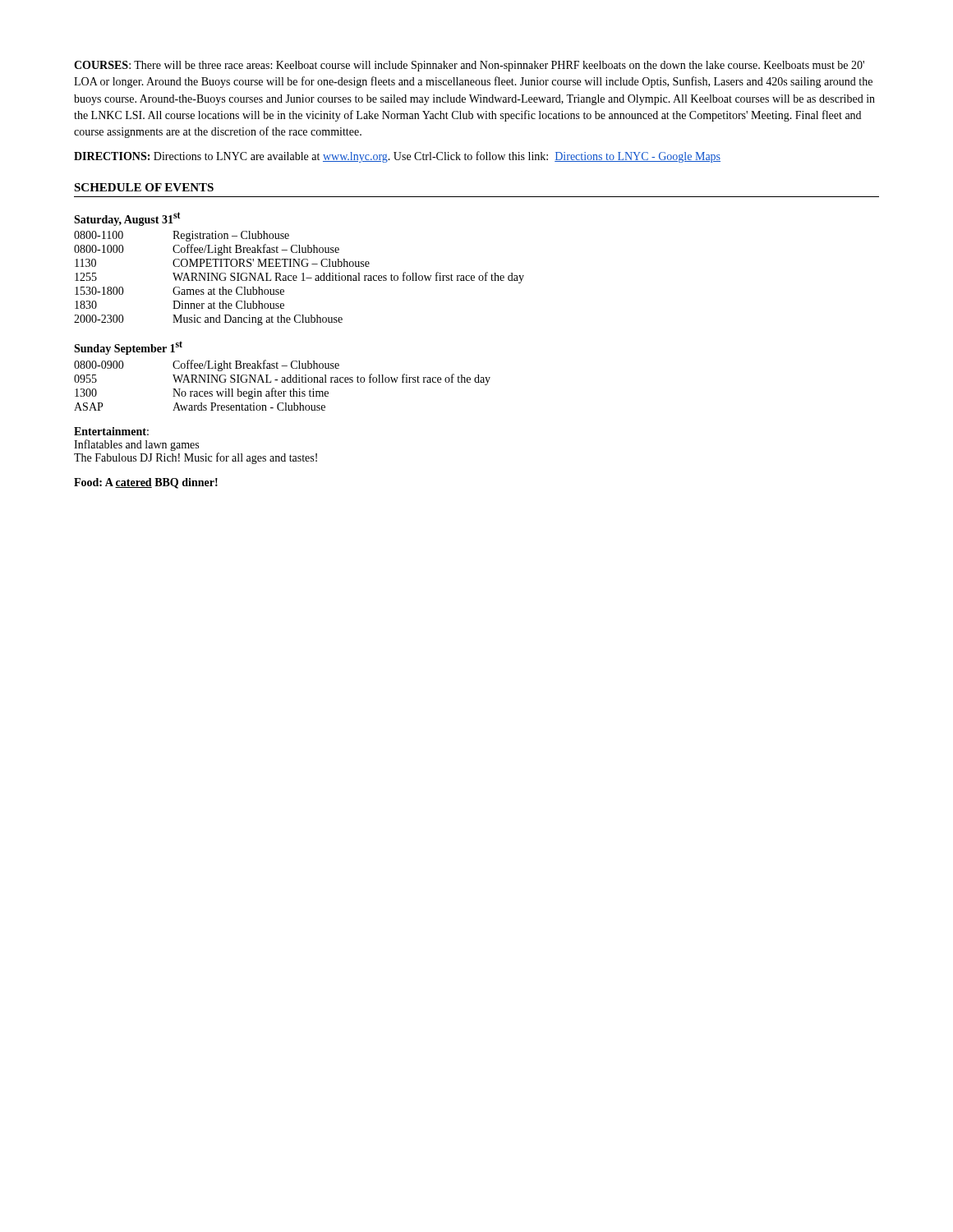Locate the block of text that opens with "Entertainment: Inflatables and lawn"
This screenshot has height=1232, width=953.
tap(196, 445)
